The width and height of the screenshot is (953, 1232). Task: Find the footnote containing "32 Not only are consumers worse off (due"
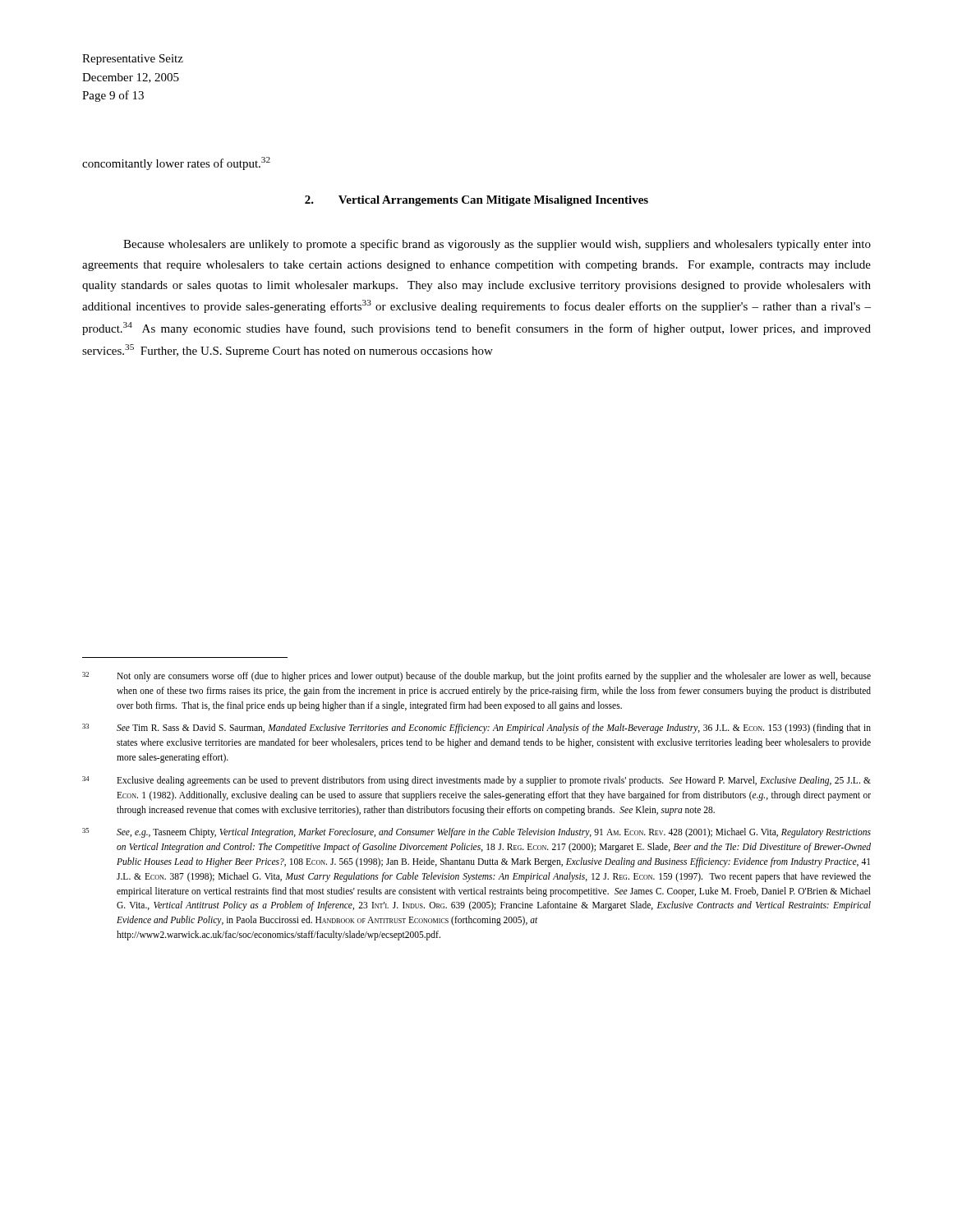point(476,691)
